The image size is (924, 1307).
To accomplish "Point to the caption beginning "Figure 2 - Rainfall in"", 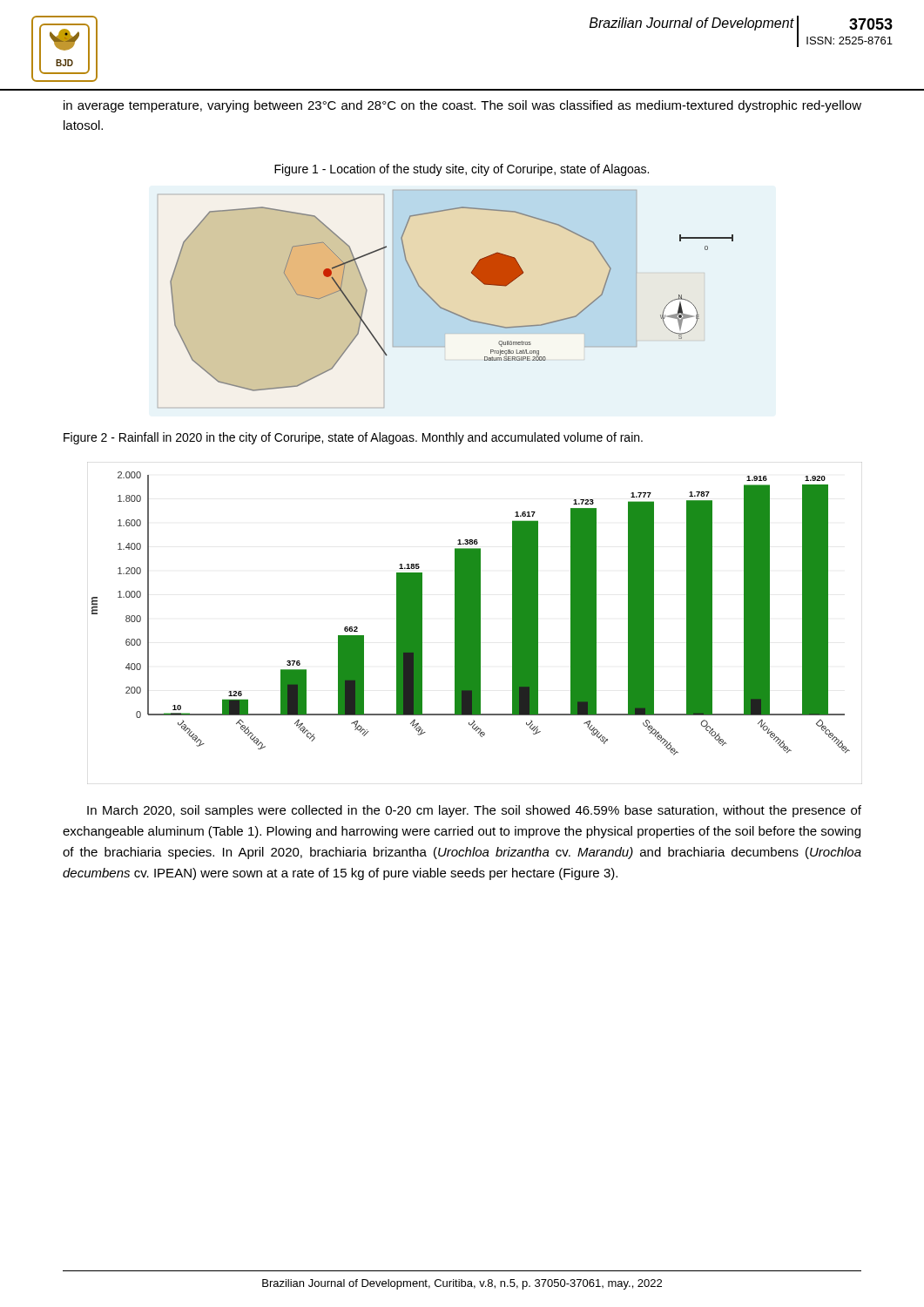I will [353, 437].
